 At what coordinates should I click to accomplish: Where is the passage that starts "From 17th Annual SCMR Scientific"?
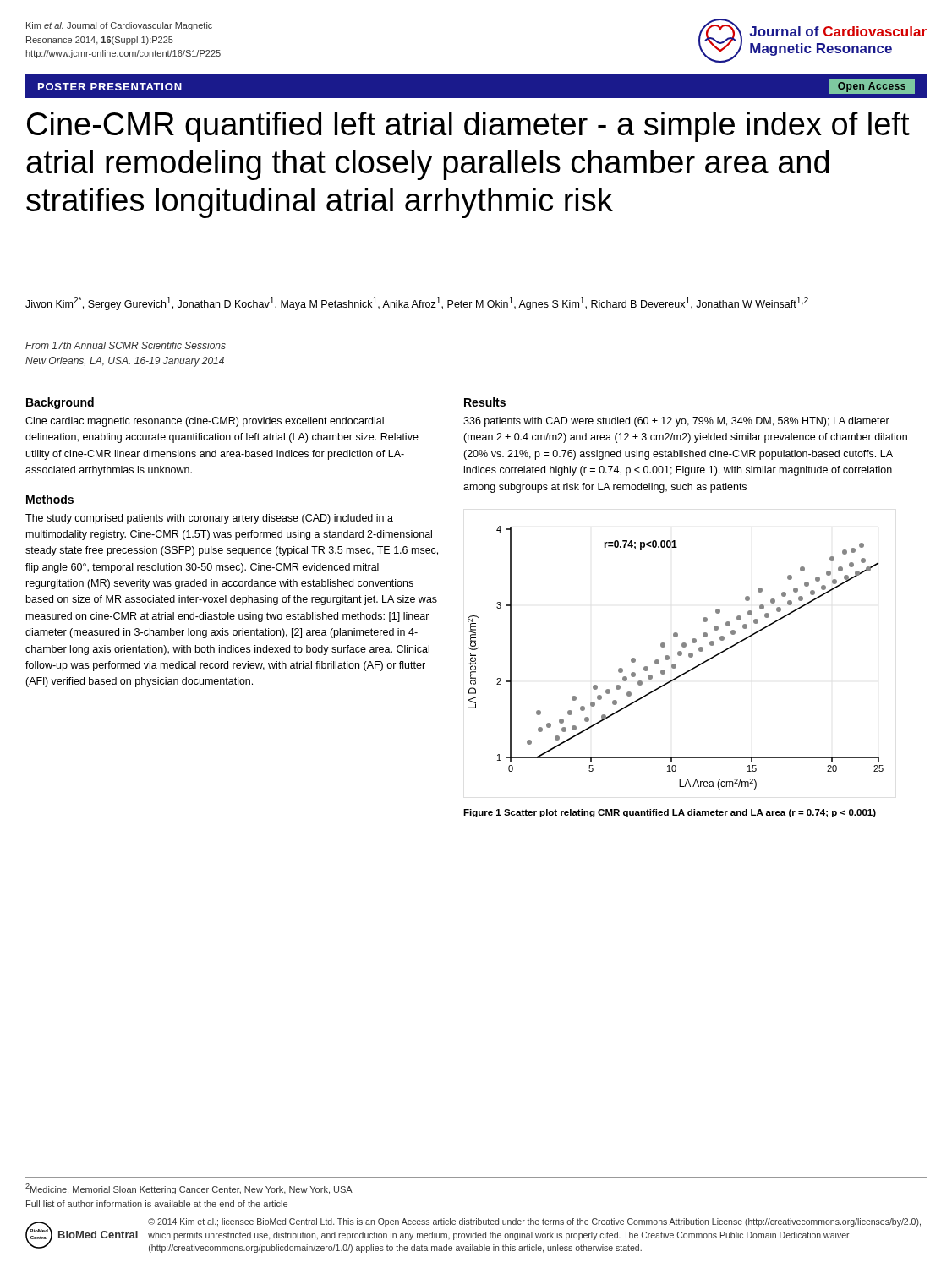(x=126, y=353)
